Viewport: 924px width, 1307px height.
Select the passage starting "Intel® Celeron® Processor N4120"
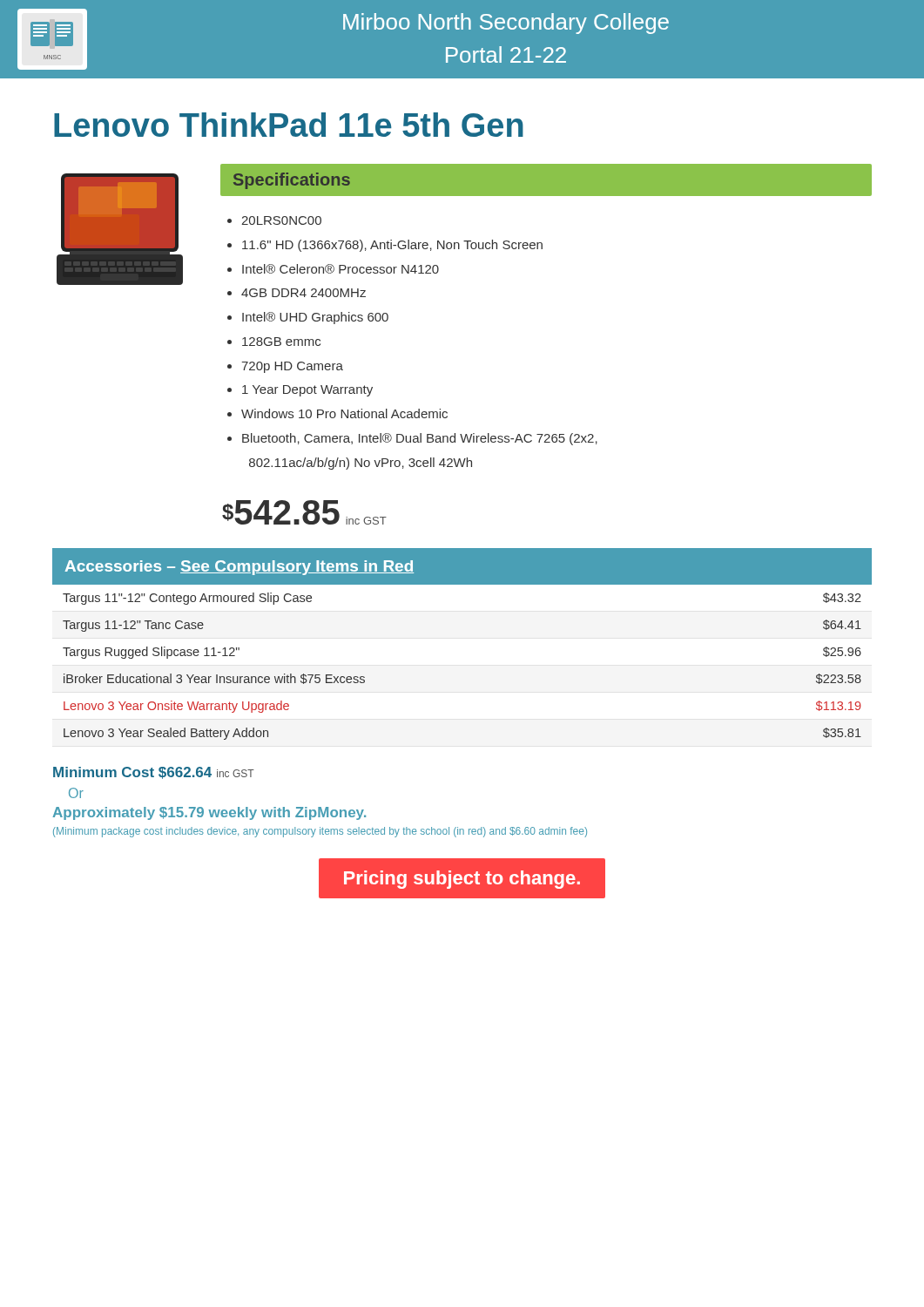click(340, 268)
